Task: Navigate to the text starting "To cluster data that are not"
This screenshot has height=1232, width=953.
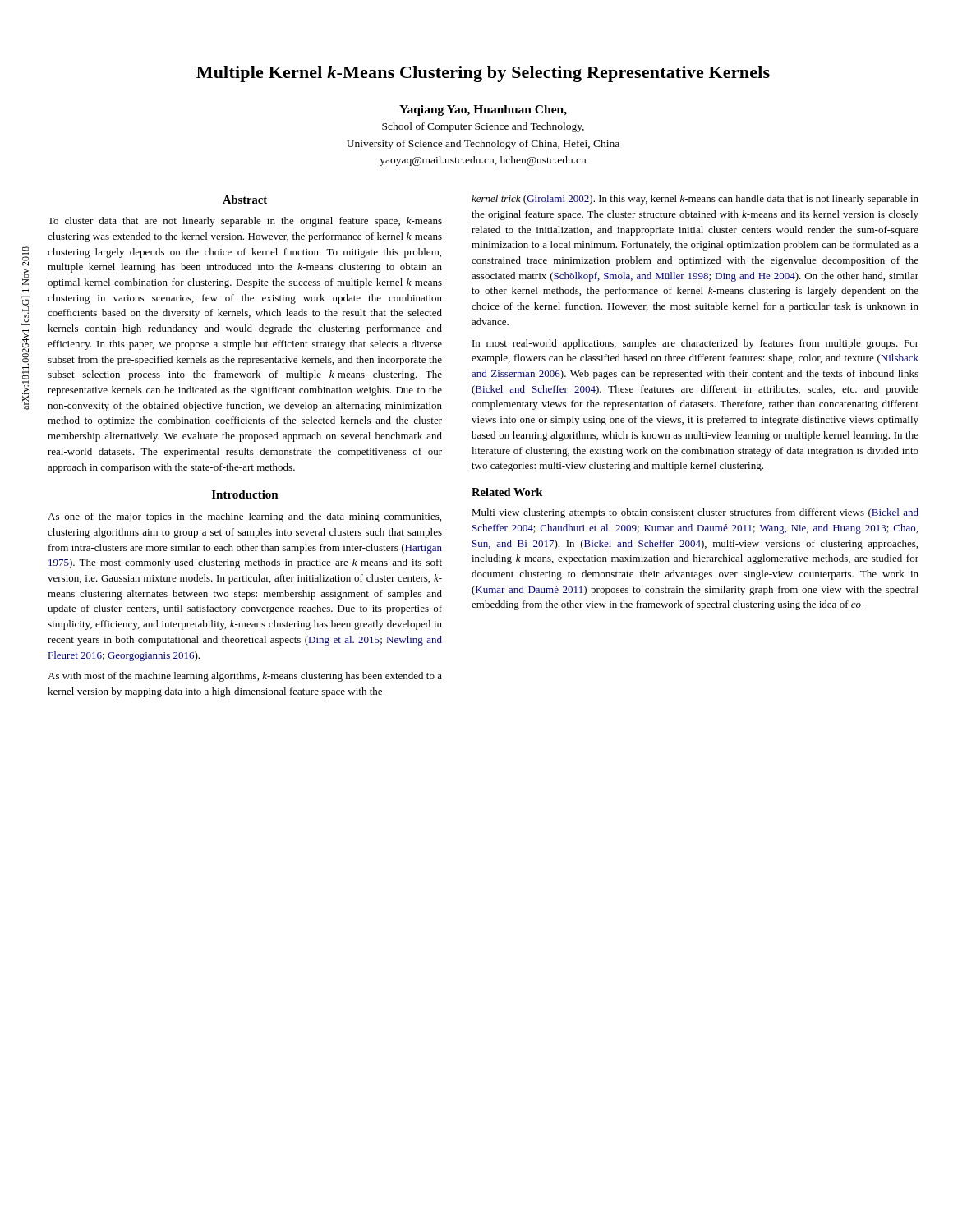Action: 245,344
